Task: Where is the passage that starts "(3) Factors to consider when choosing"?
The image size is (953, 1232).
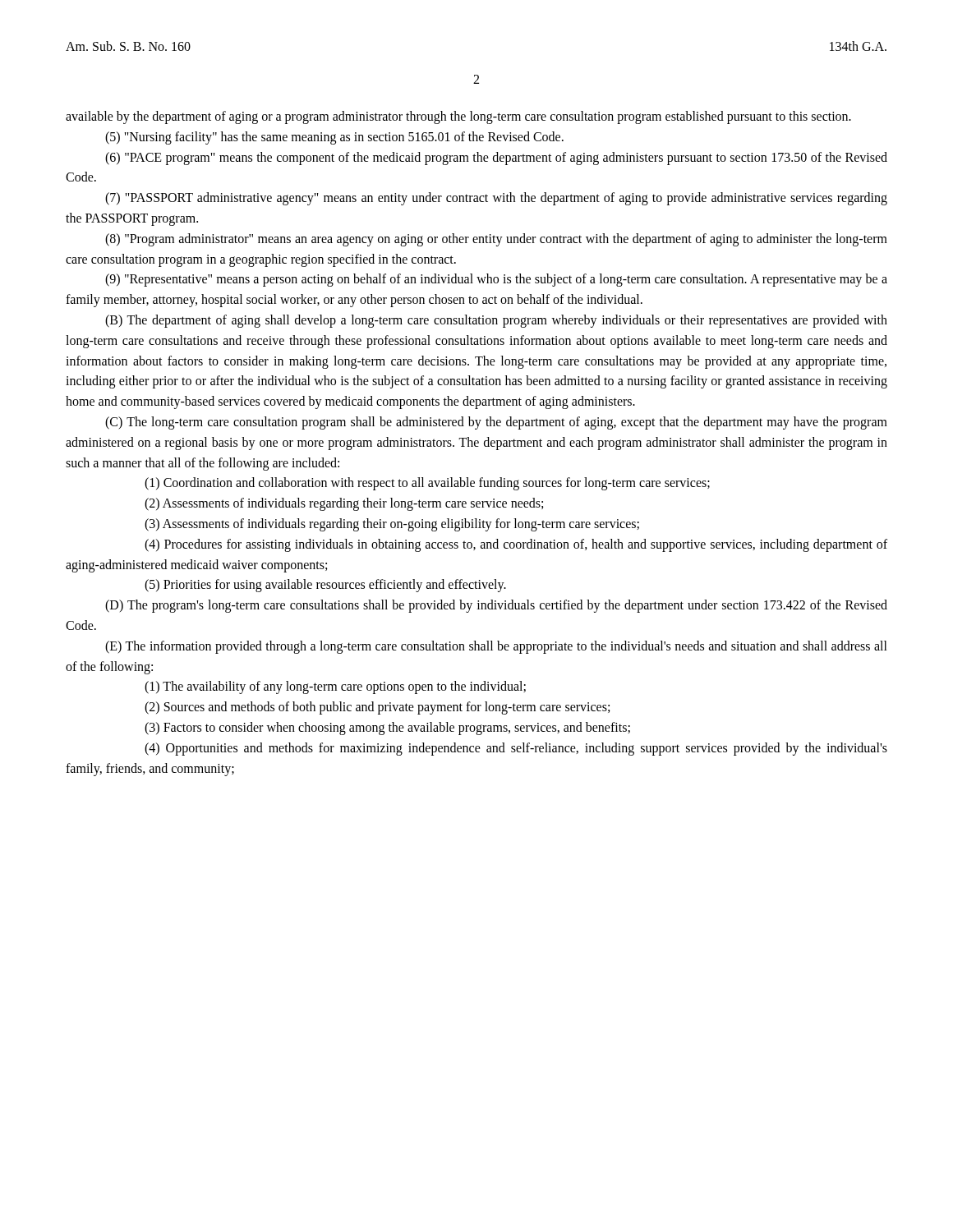Action: [x=476, y=728]
